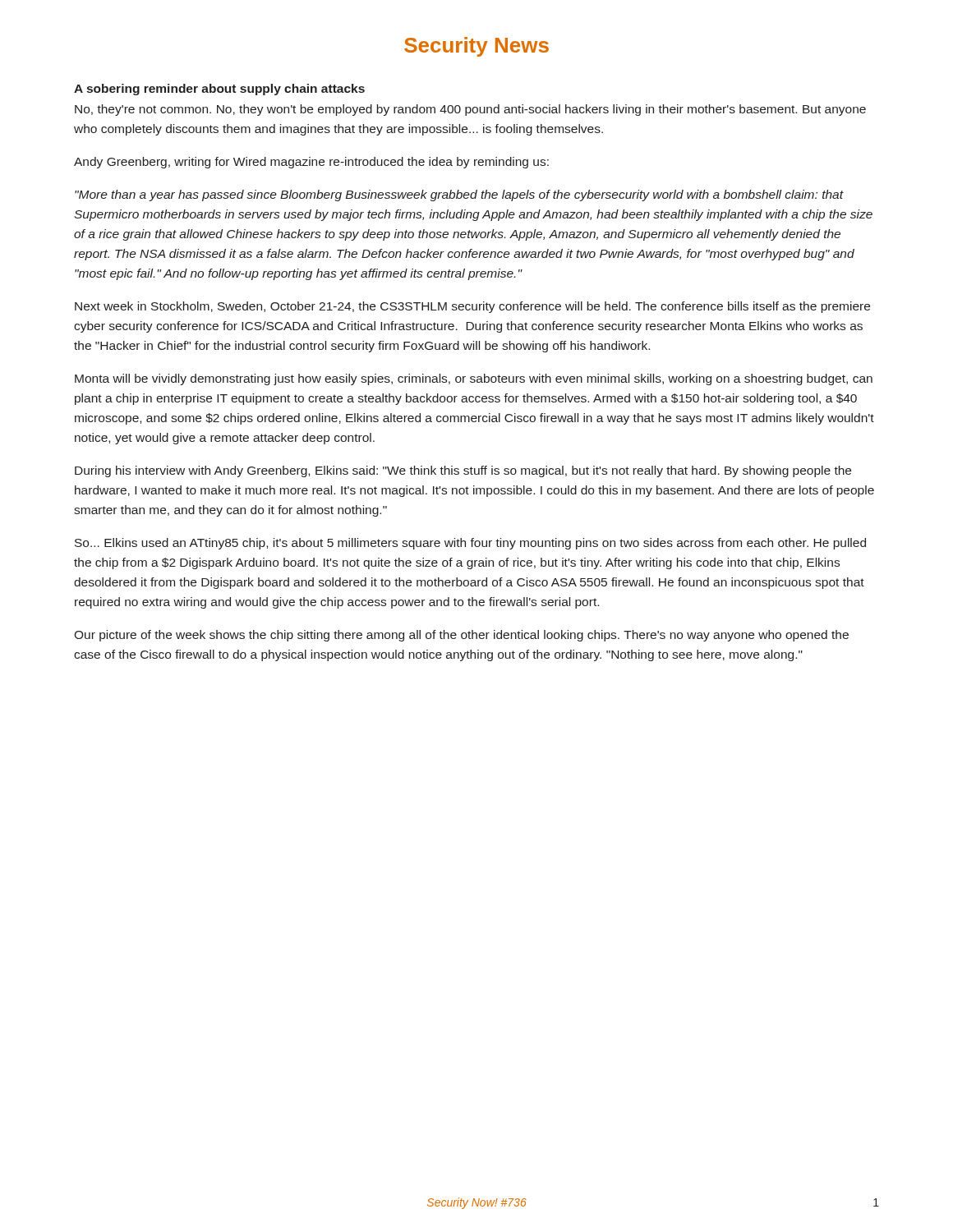Where is the section header that starts "A sobering reminder"?
The height and width of the screenshot is (1232, 953).
pos(219,88)
